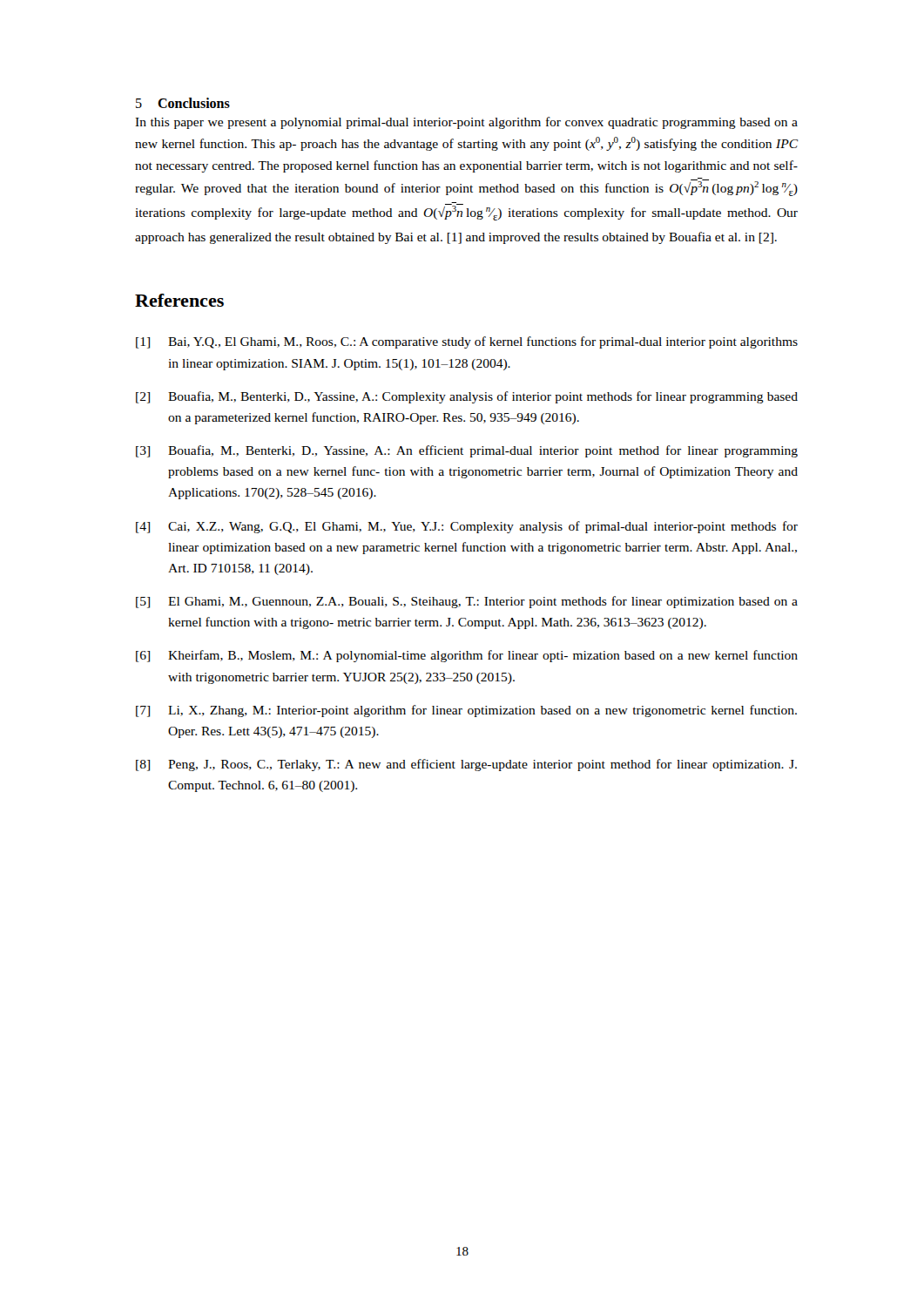Locate the element starting "[6] Kheirfam, B.,"
Screen dimensions: 1307x924
pyautogui.click(x=466, y=666)
